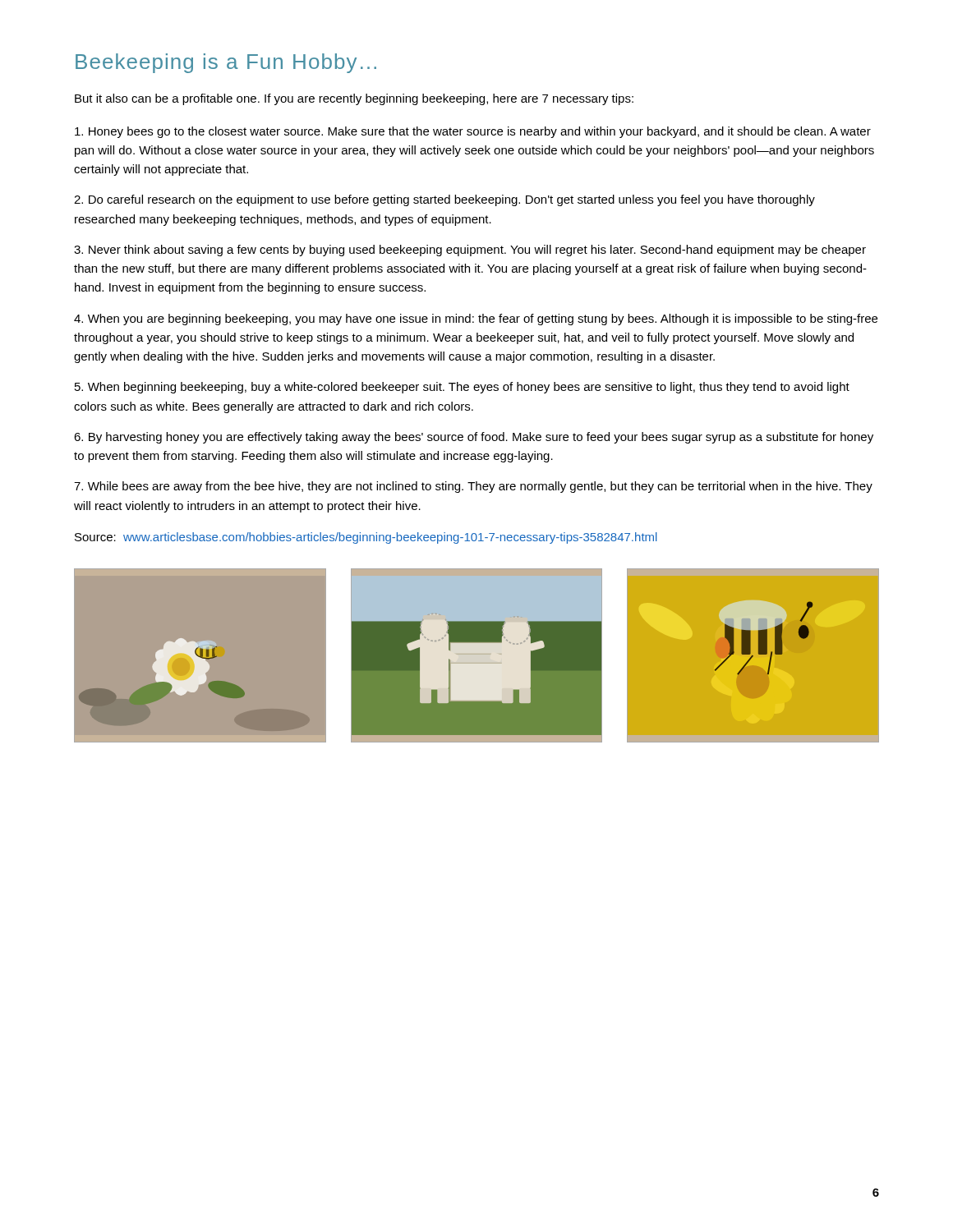Point to the passage starting "But it also can be a profitable"
Screen dimensions: 1232x953
354,98
